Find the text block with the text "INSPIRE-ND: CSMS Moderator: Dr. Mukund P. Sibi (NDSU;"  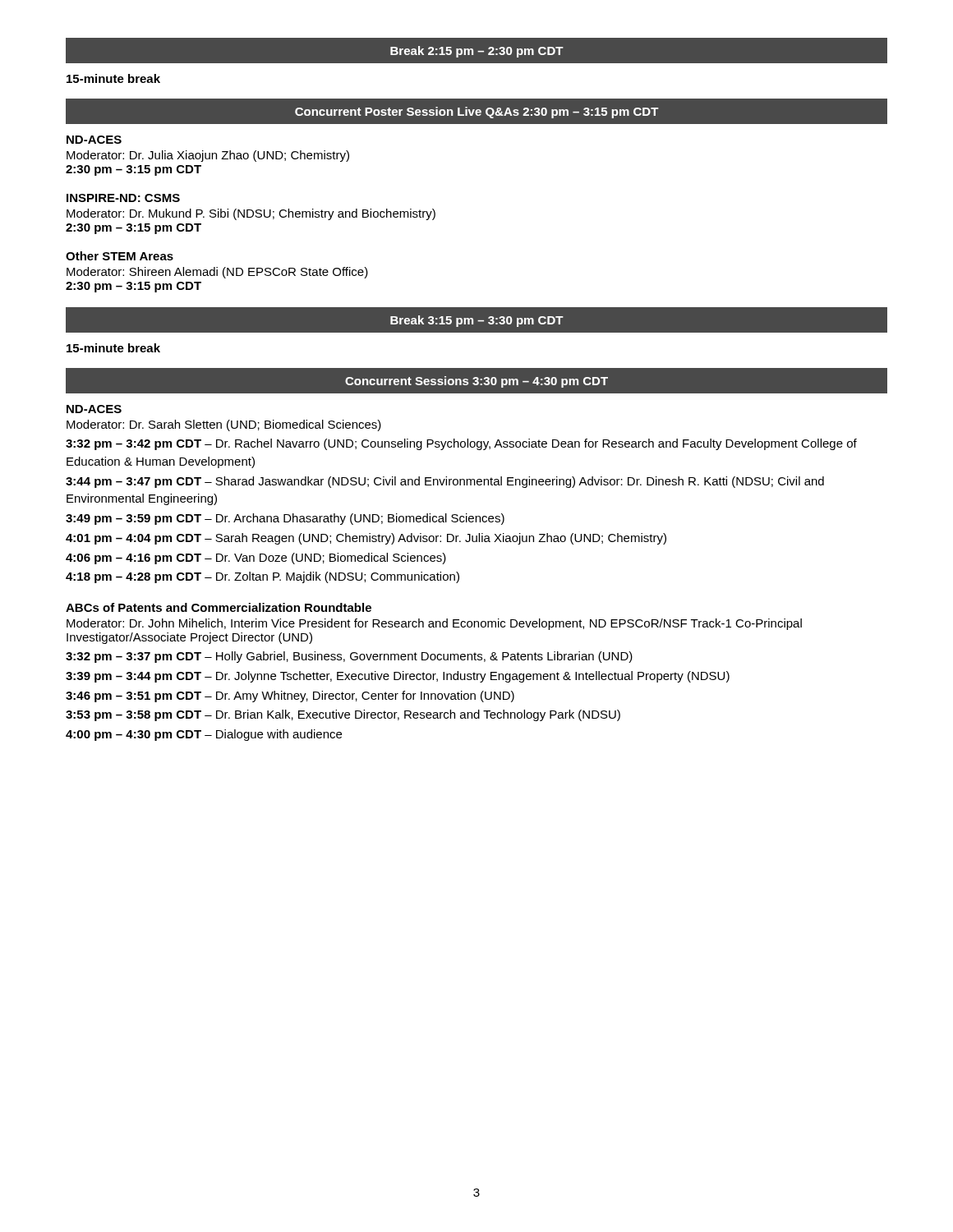(x=123, y=198)
